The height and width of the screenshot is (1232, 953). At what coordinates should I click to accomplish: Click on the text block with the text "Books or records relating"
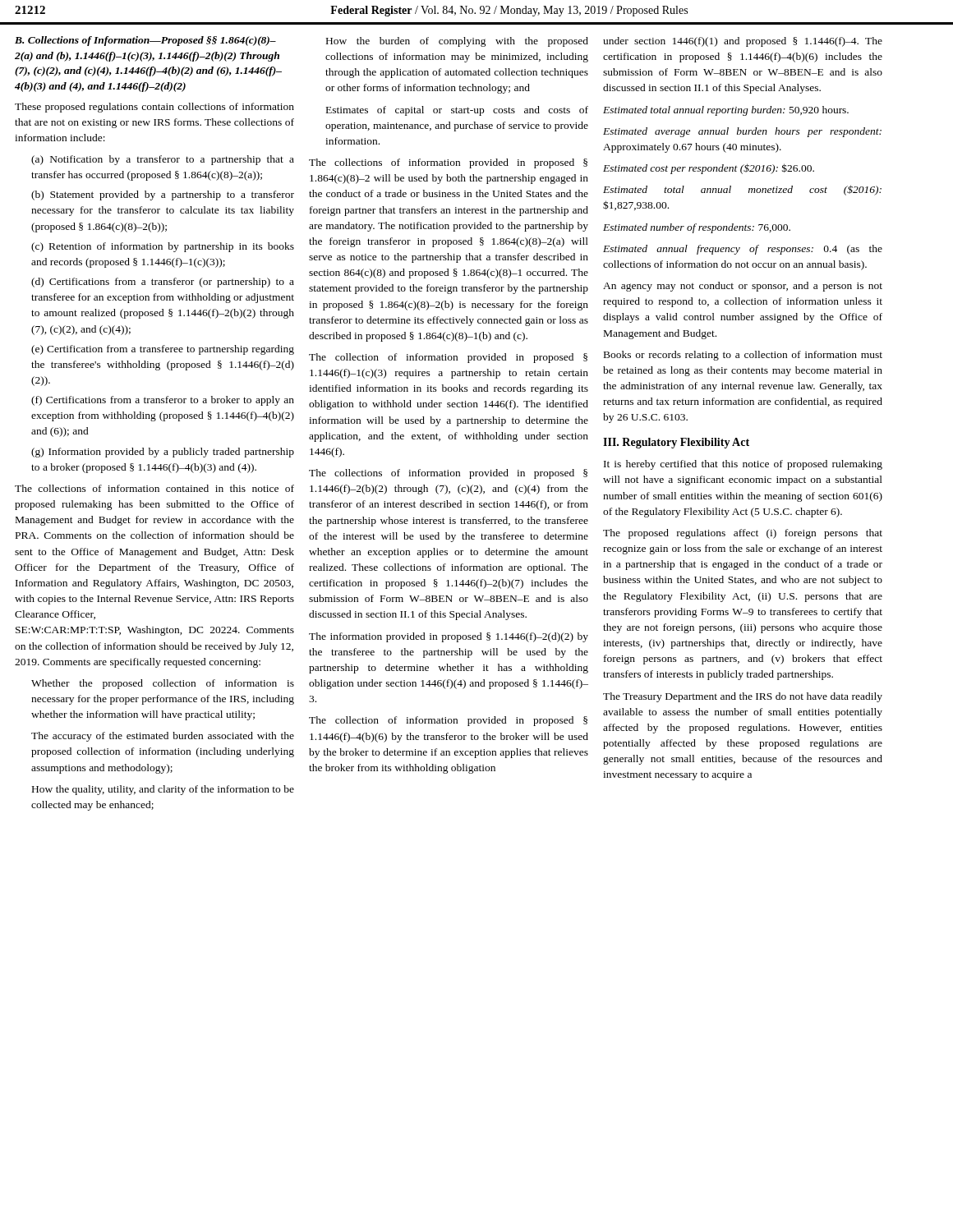[743, 386]
